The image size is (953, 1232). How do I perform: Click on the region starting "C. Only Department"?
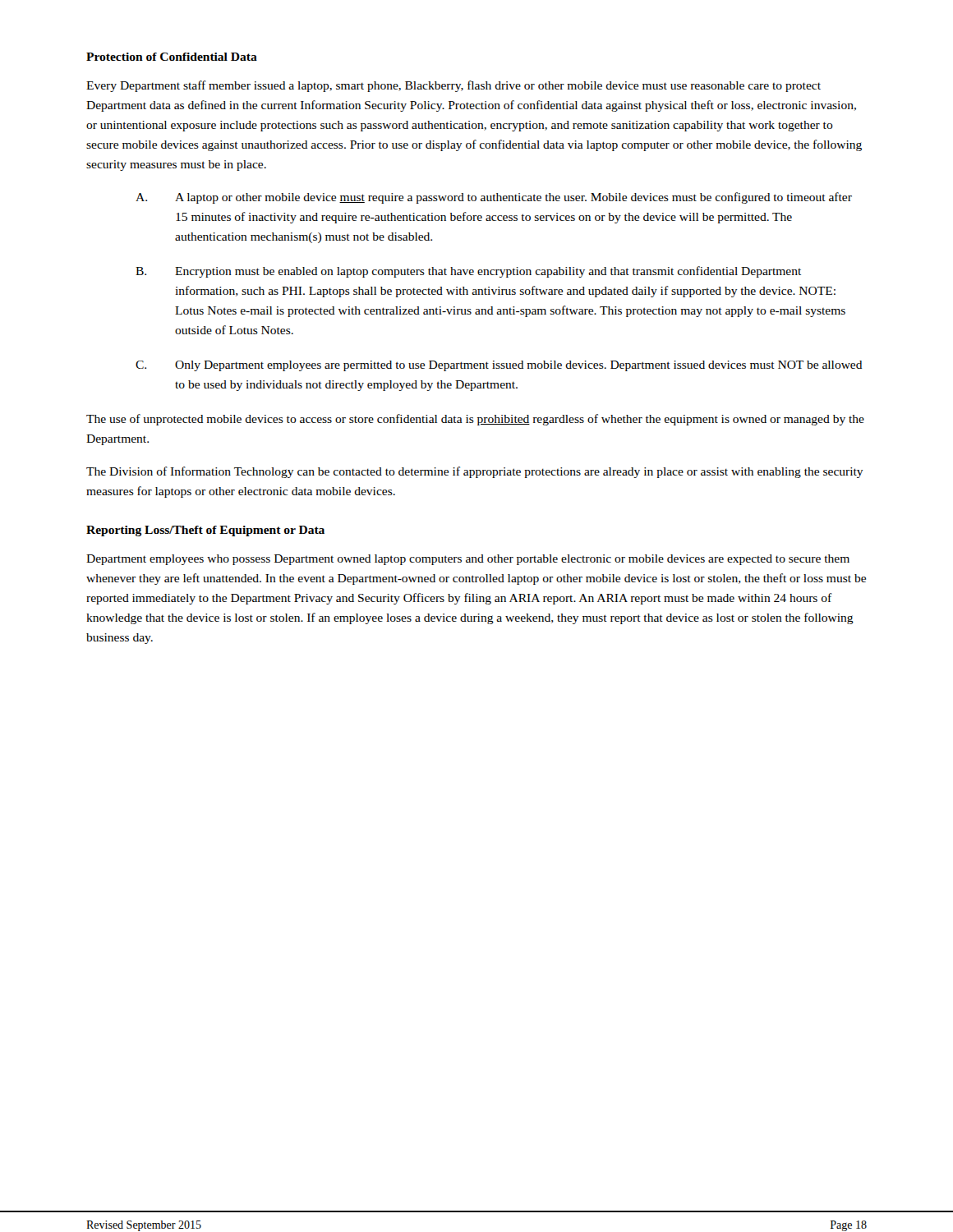tap(501, 375)
